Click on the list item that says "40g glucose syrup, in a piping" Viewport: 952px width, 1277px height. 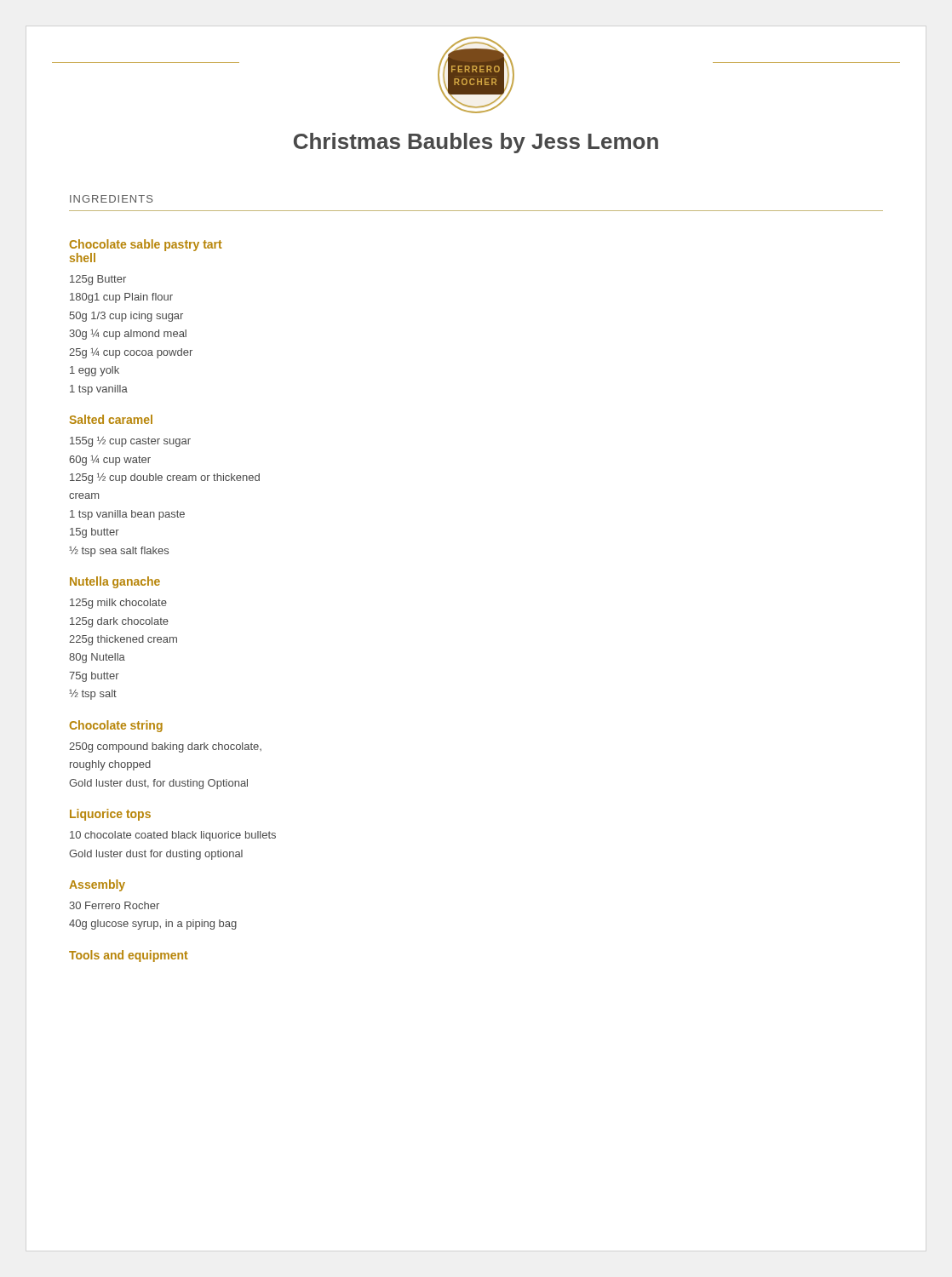tap(153, 924)
